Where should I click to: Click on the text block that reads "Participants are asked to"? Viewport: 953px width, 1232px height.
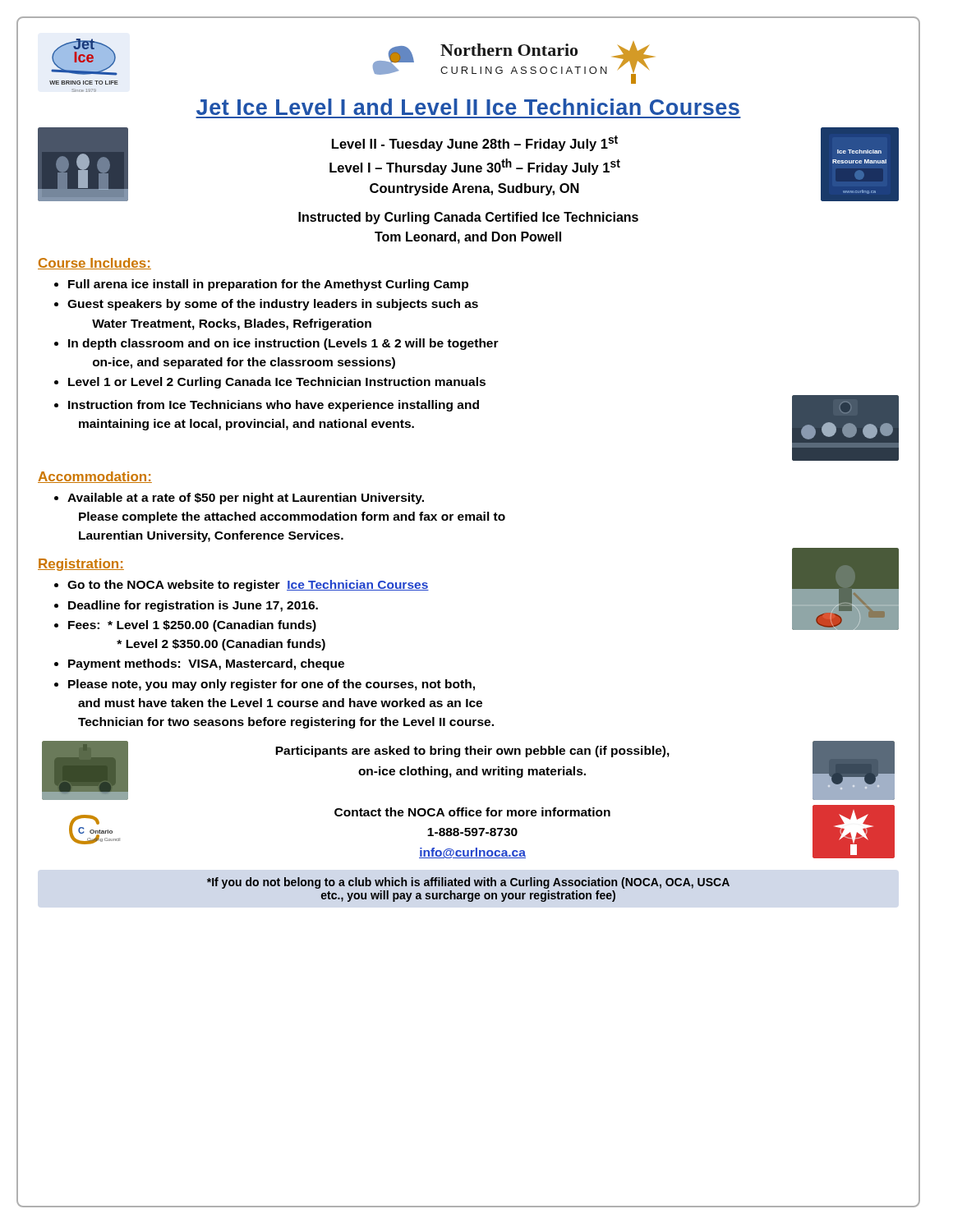472,801
